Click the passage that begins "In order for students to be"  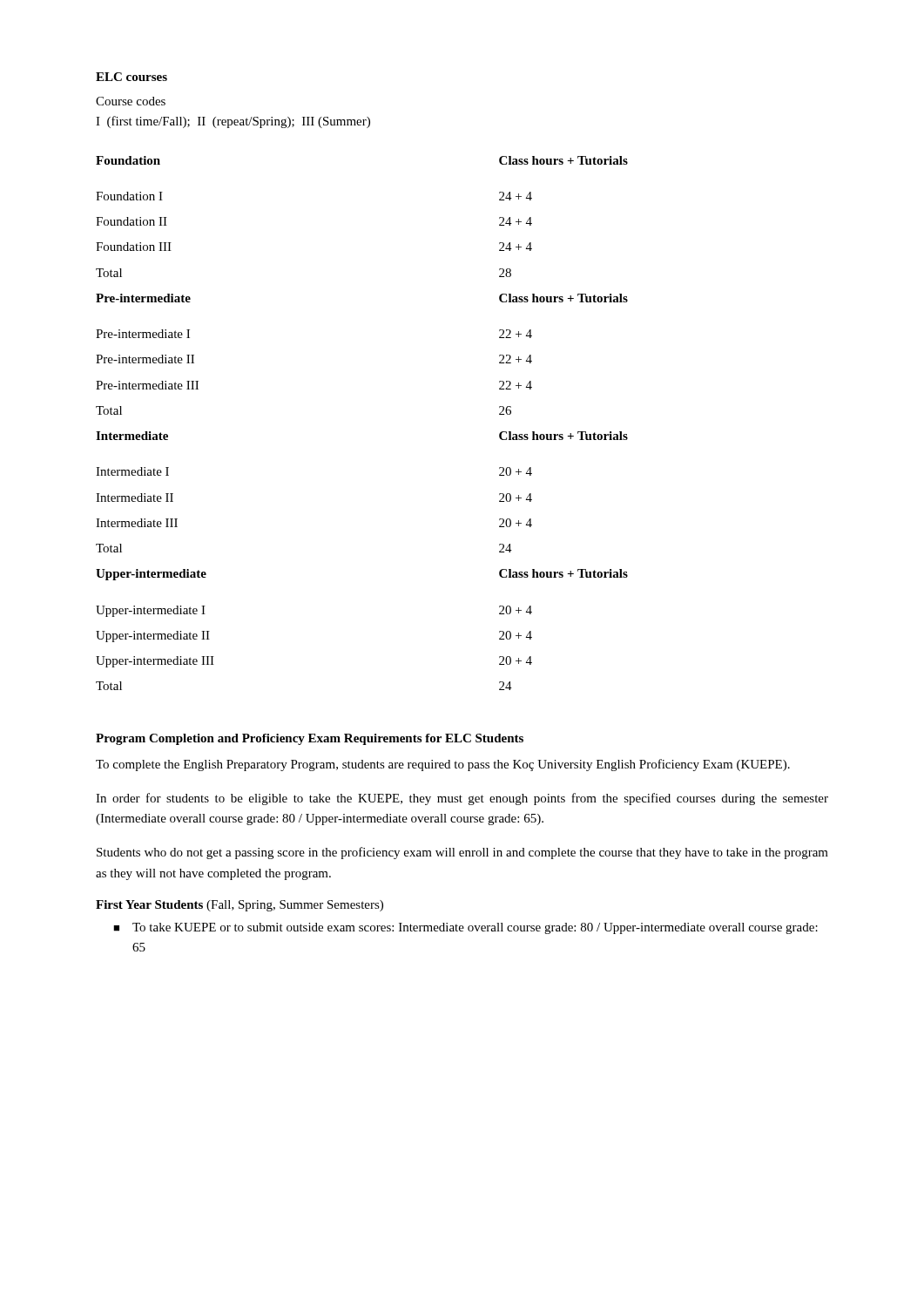click(462, 808)
